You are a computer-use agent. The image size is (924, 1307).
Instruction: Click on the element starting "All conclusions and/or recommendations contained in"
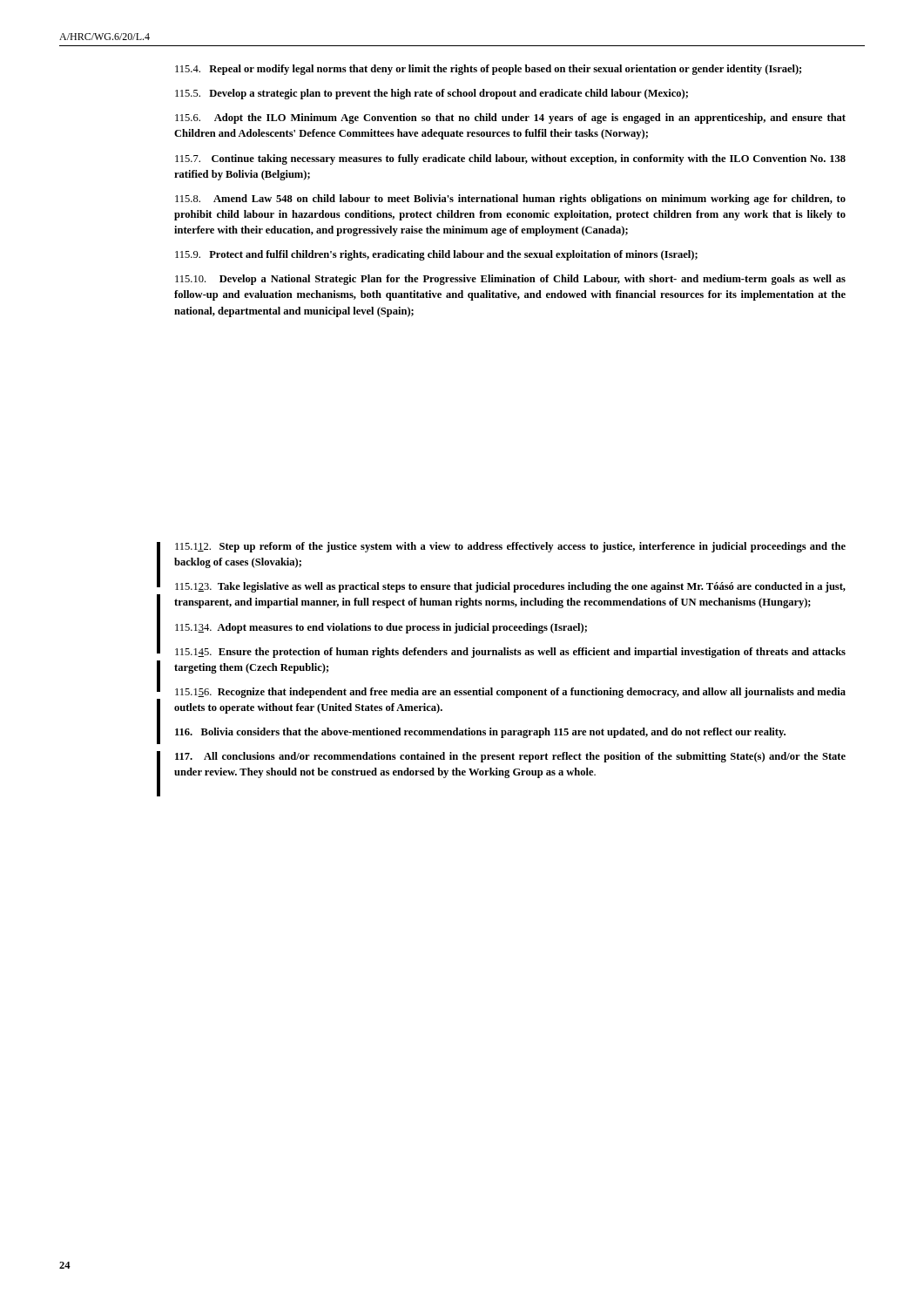click(x=510, y=764)
